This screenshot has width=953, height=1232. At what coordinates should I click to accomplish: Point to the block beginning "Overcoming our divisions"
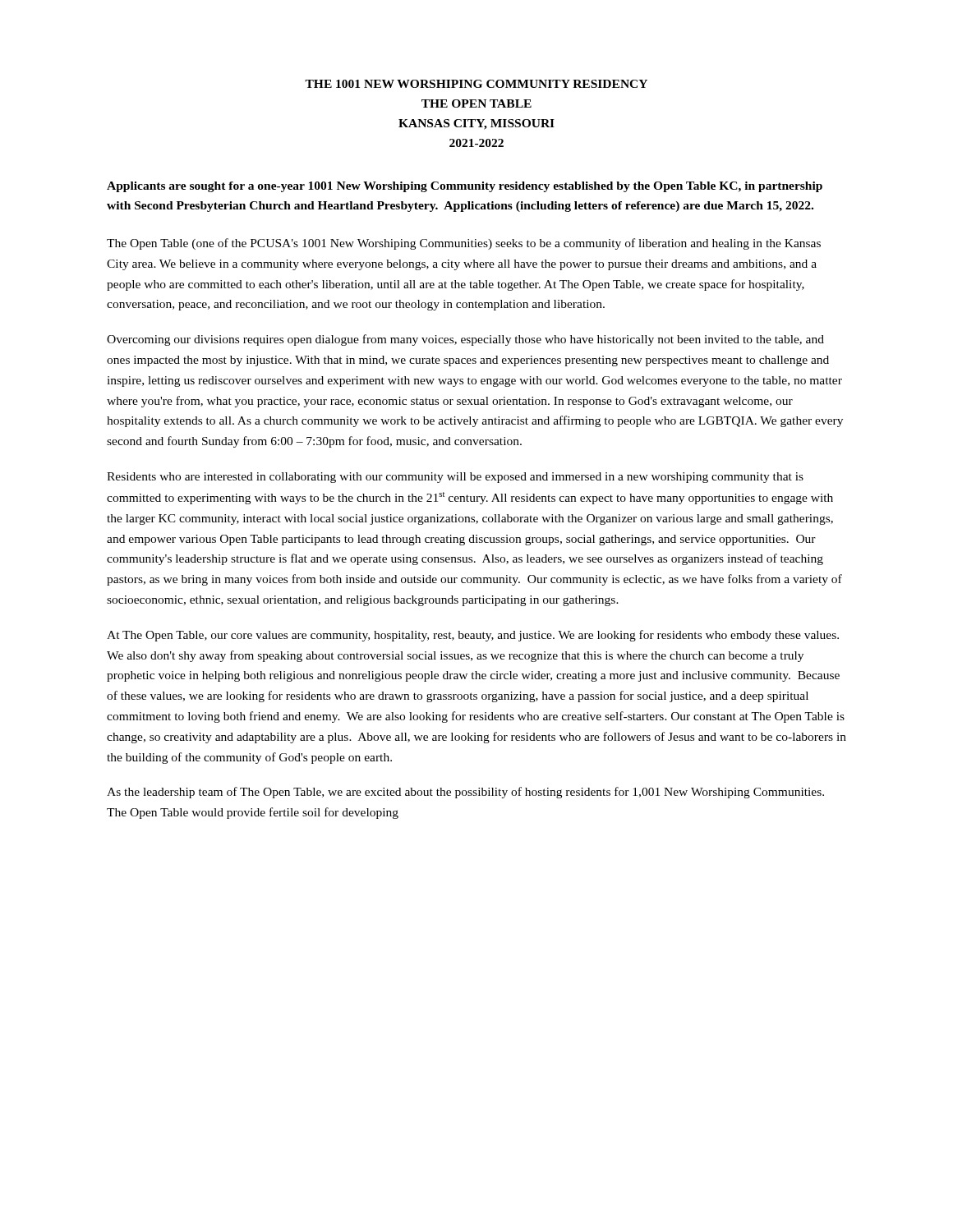pyautogui.click(x=475, y=390)
